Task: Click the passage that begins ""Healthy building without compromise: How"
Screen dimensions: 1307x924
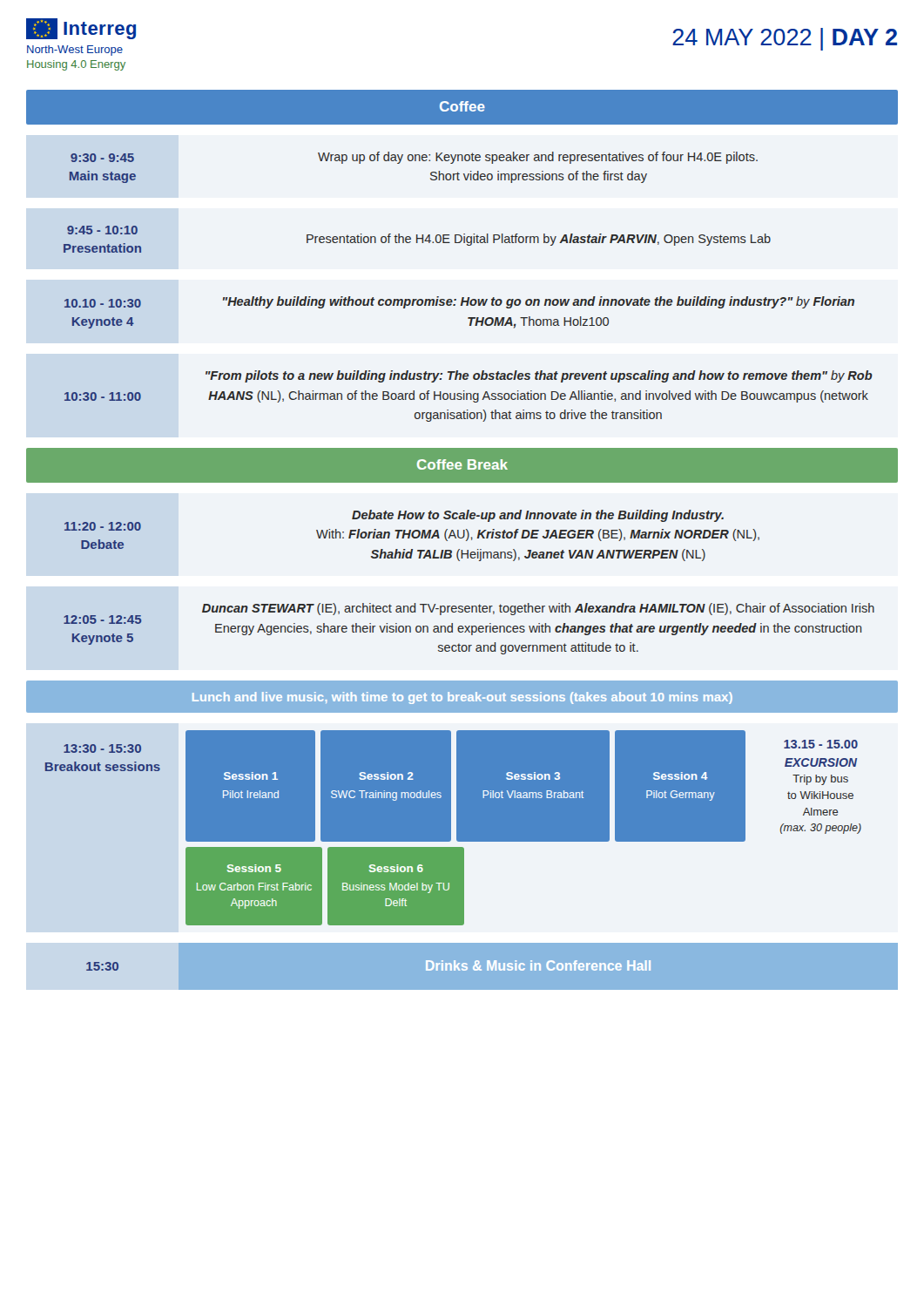Action: 538,312
